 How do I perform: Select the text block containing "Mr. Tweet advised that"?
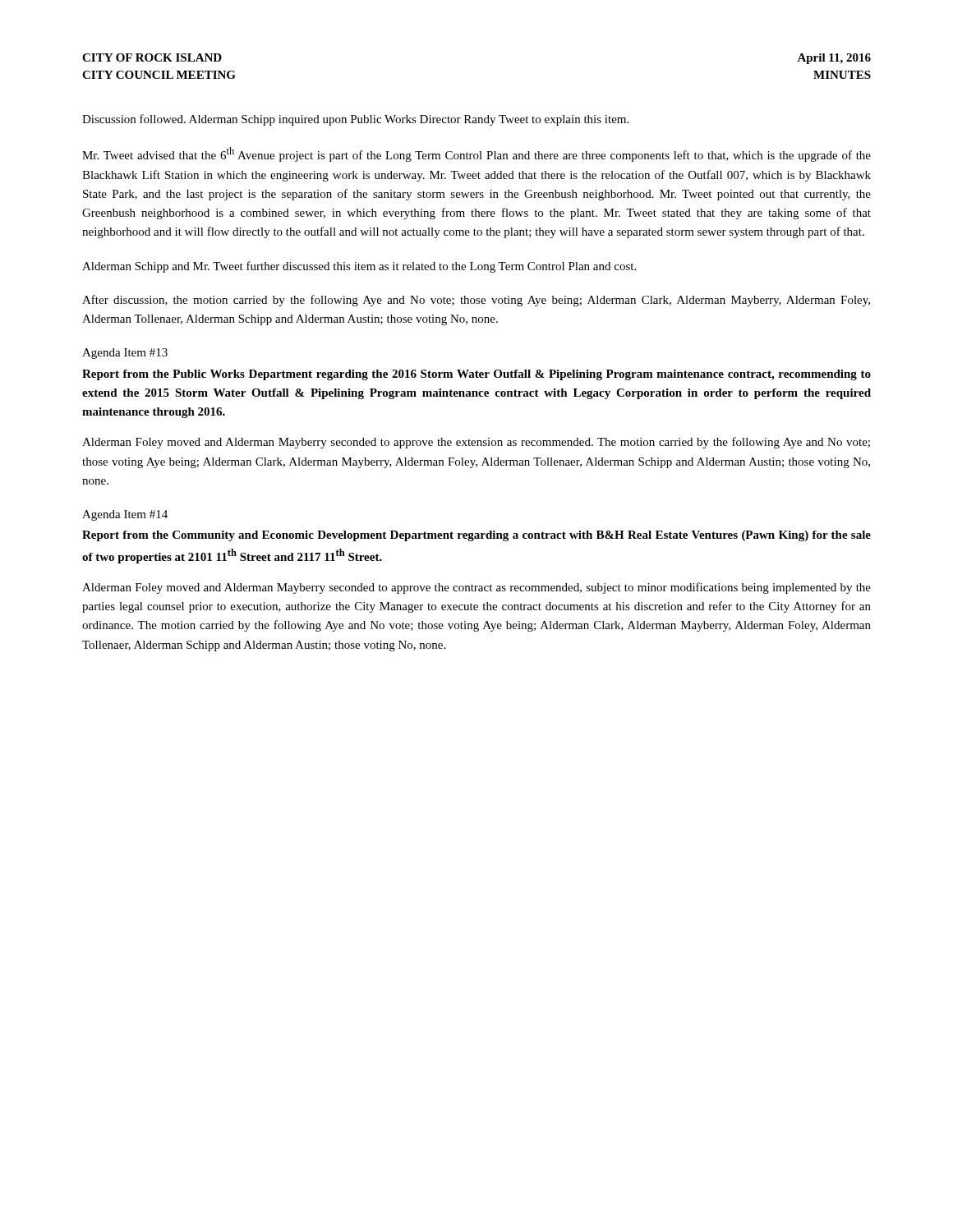(x=476, y=192)
